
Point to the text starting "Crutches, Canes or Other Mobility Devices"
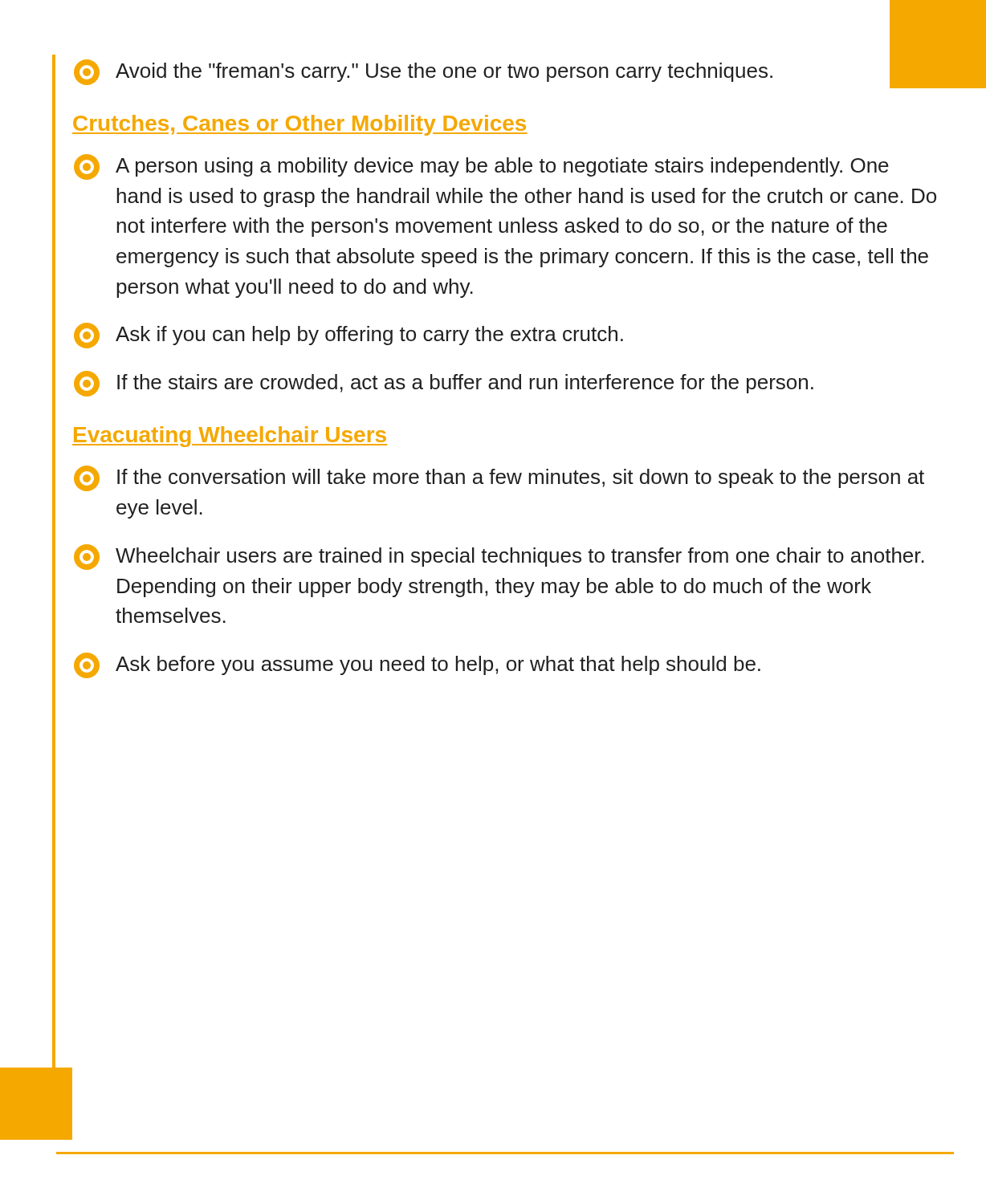(300, 123)
